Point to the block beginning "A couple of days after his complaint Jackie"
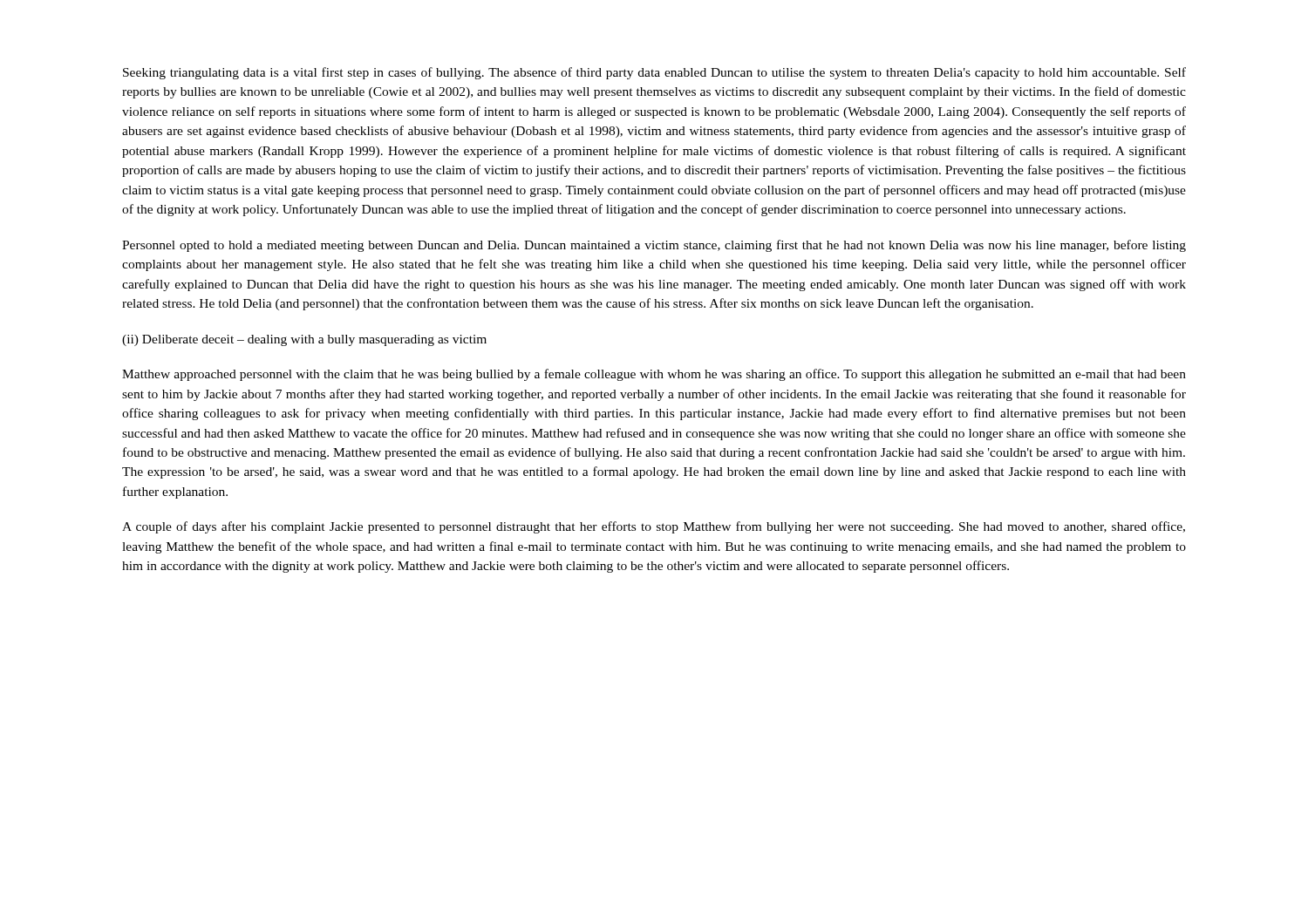This screenshot has width=1308, height=924. point(654,546)
